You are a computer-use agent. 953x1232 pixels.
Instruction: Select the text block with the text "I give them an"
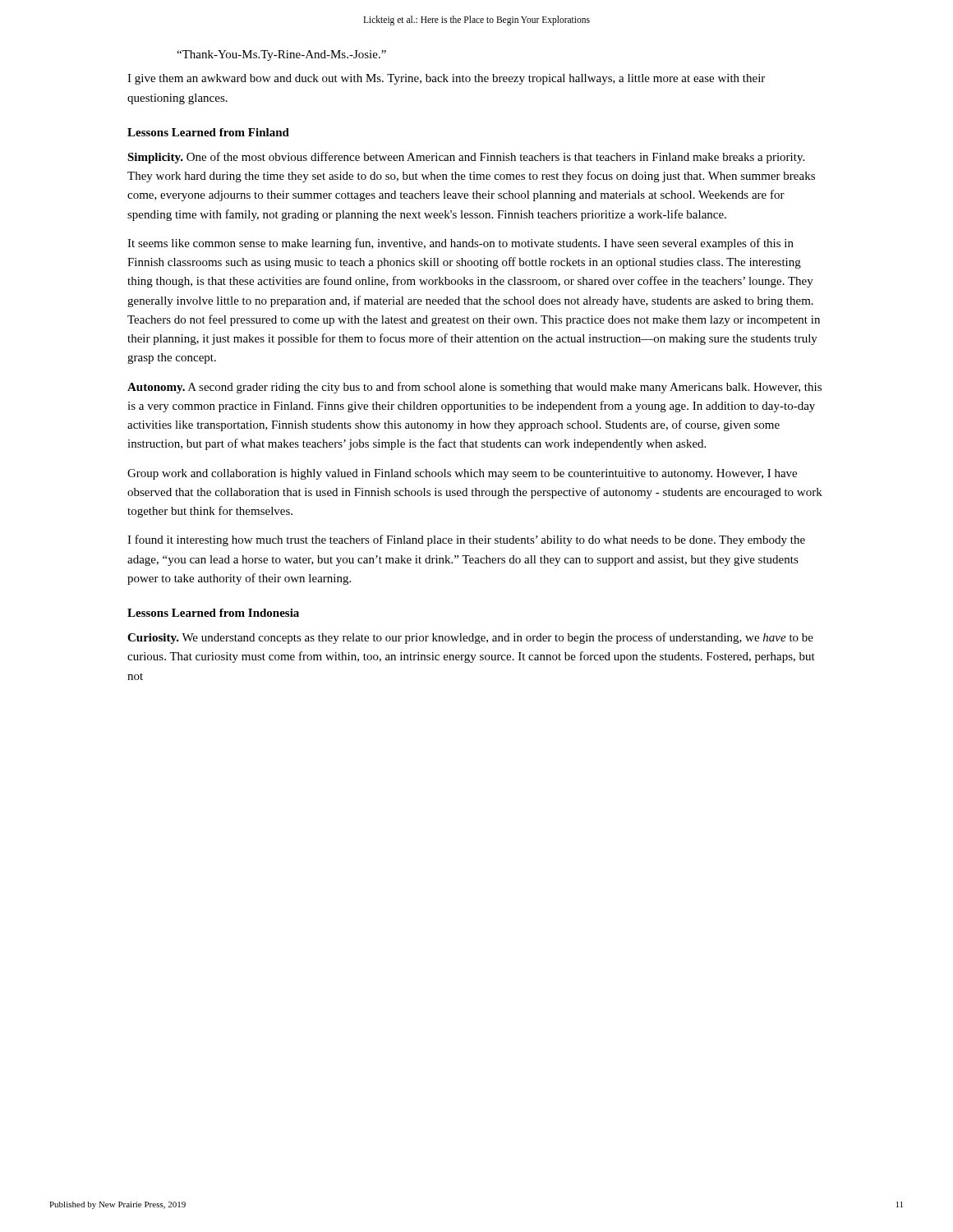click(476, 88)
